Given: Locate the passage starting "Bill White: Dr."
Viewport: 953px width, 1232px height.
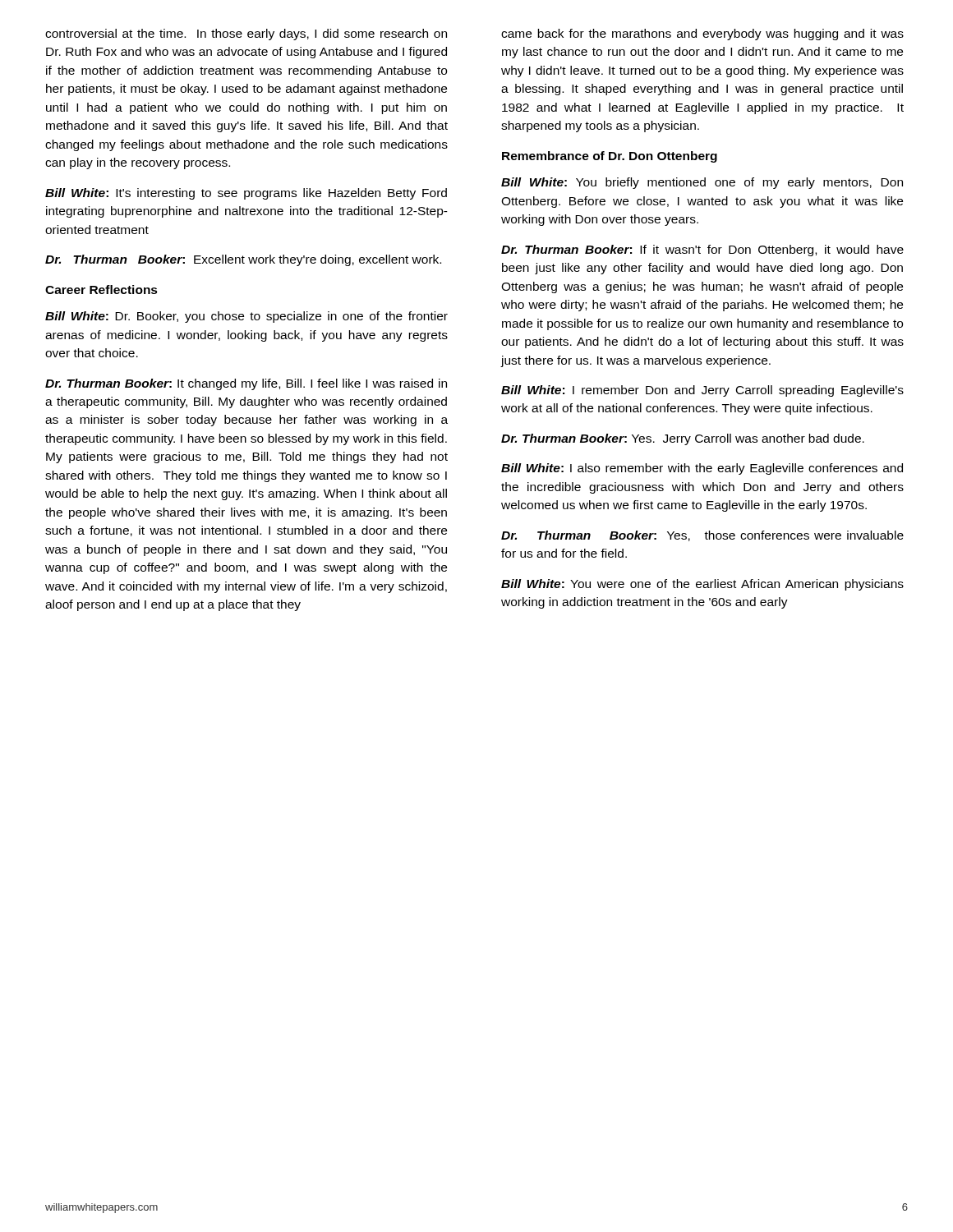Looking at the screenshot, I should coord(246,334).
